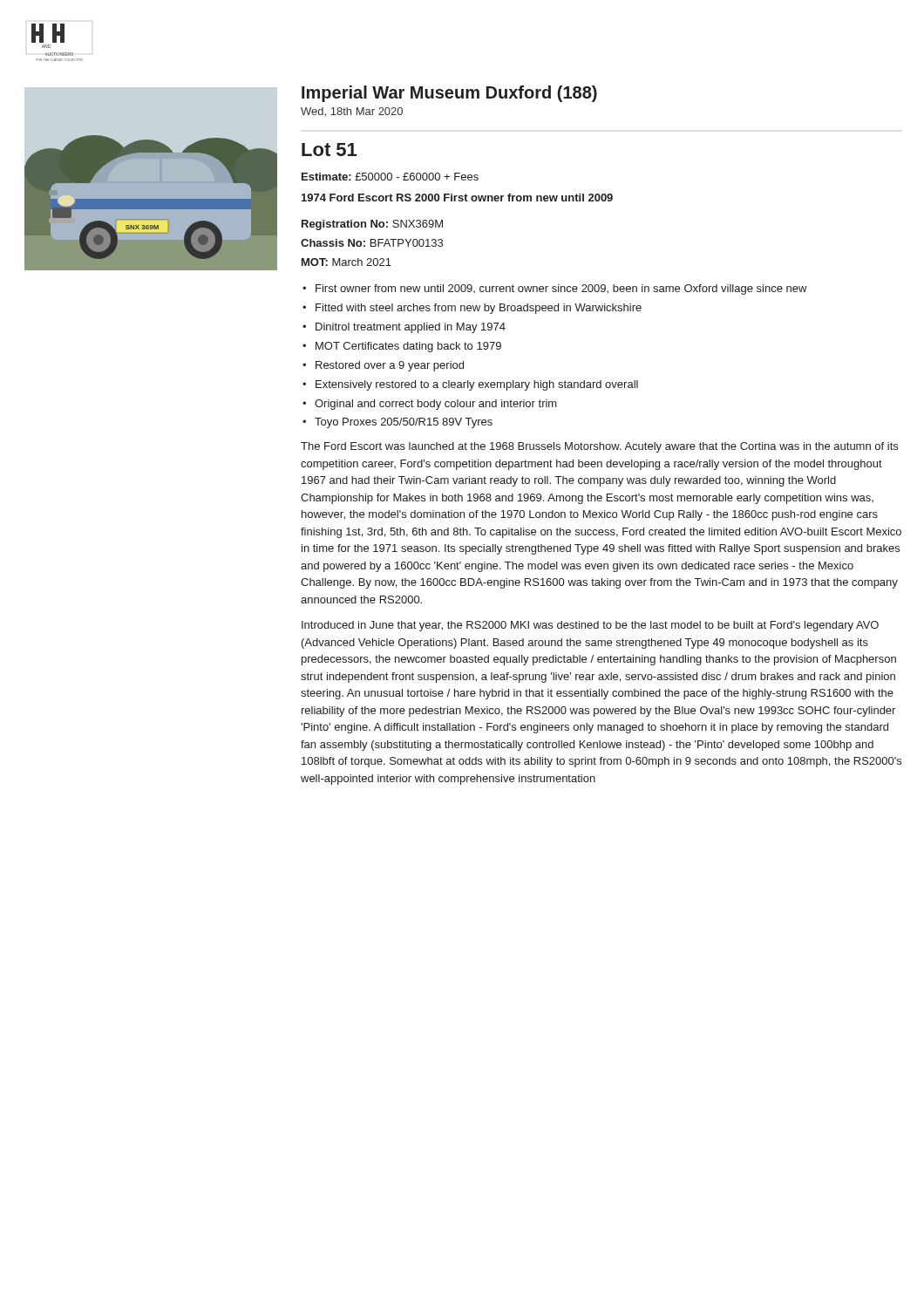The image size is (924, 1308).
Task: Click the passage that begins "Fitted with steel arches"
Action: pos(478,308)
